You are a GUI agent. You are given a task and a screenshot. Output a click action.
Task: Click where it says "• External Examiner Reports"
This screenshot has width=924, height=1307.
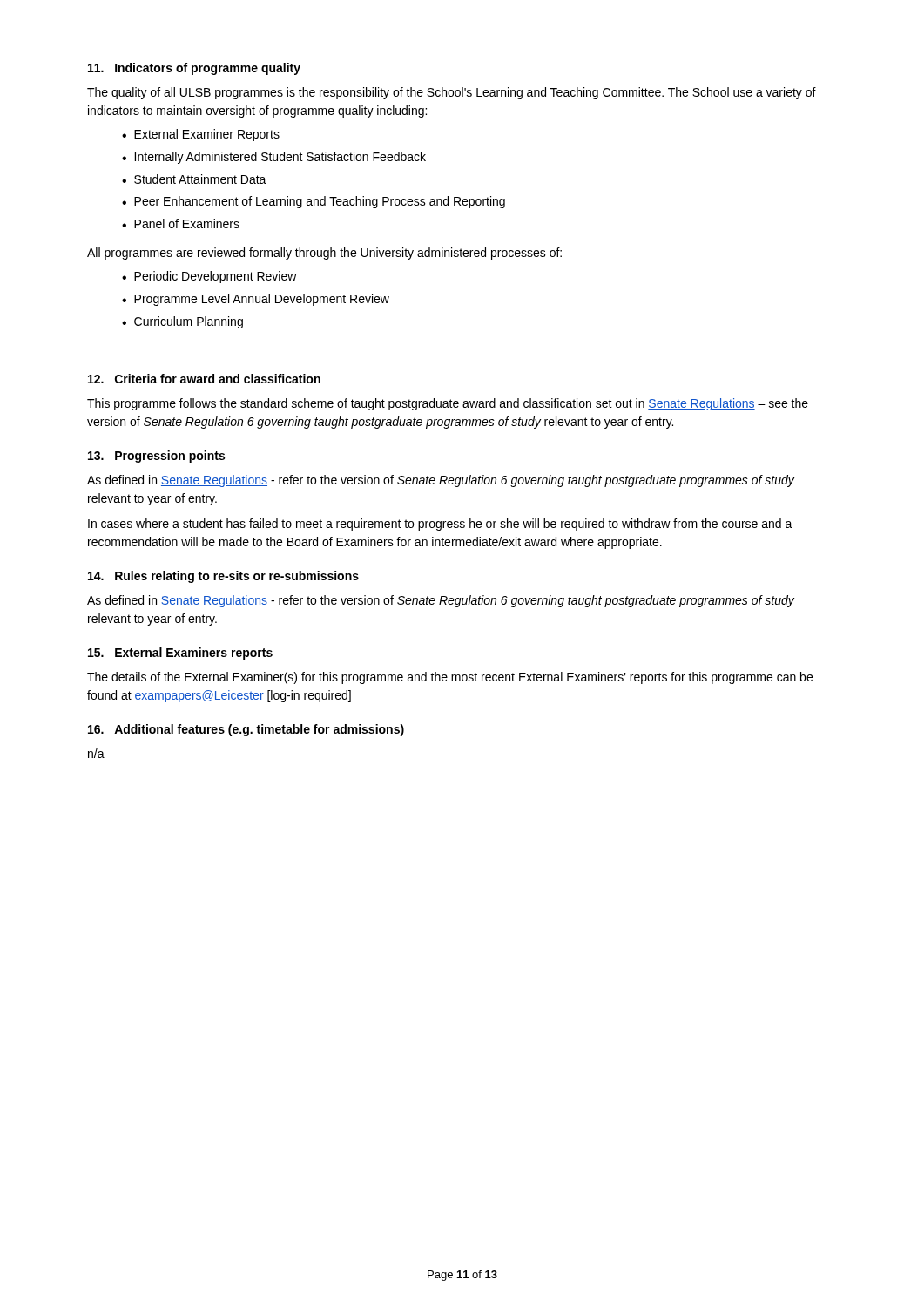tap(201, 136)
